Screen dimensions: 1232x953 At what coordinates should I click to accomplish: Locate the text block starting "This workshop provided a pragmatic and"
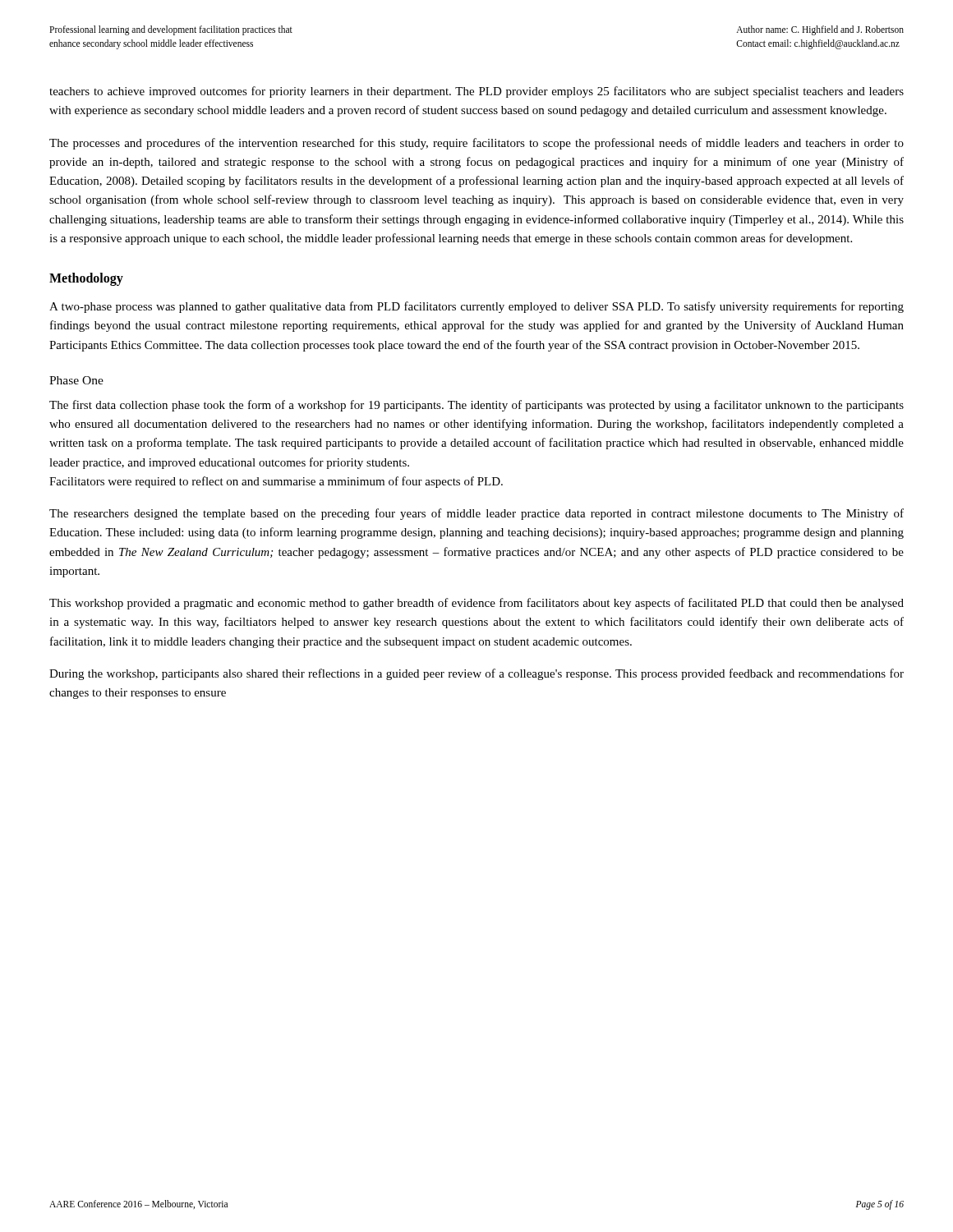click(476, 622)
